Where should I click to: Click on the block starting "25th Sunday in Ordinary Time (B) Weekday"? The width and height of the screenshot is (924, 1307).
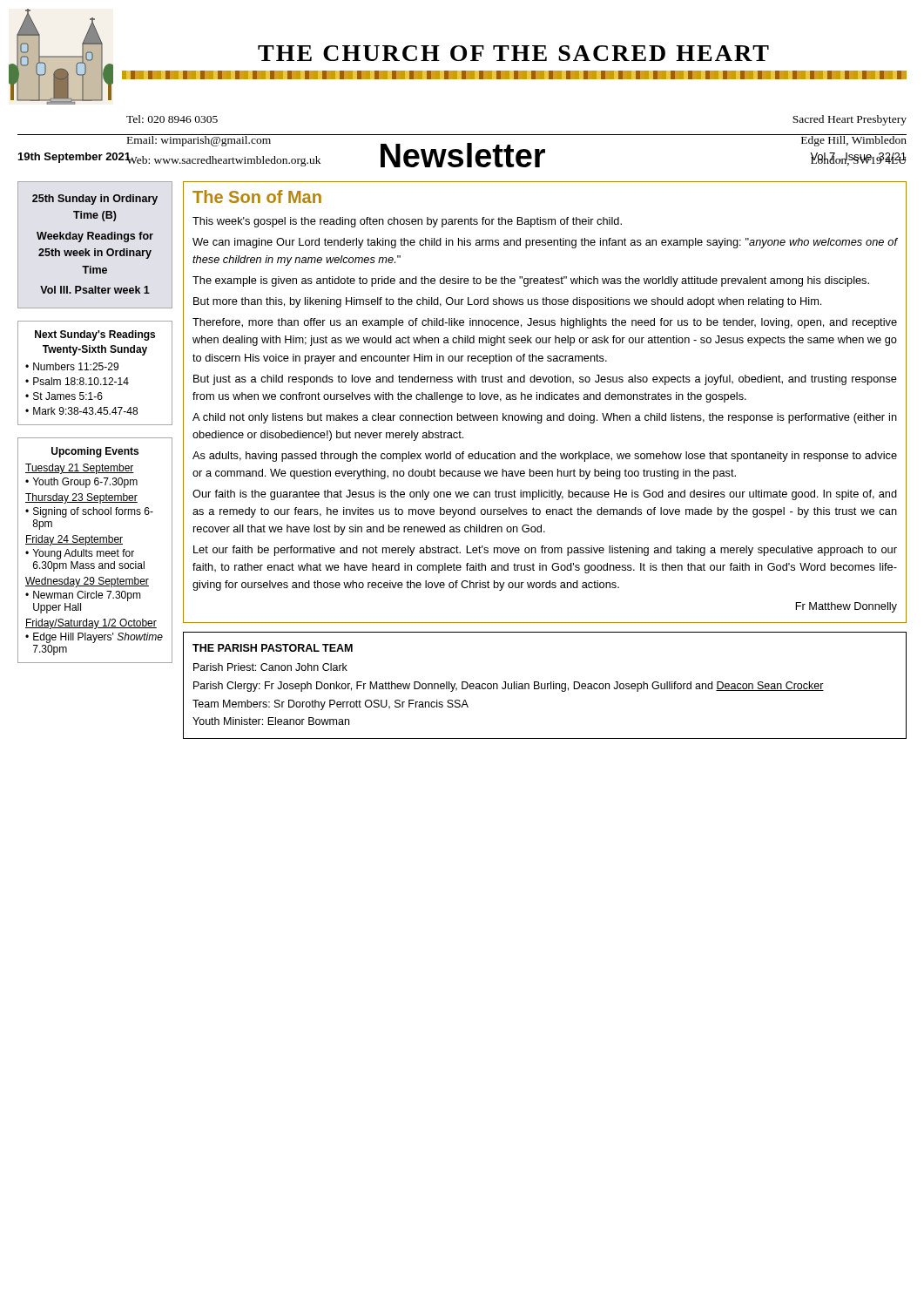click(x=95, y=245)
